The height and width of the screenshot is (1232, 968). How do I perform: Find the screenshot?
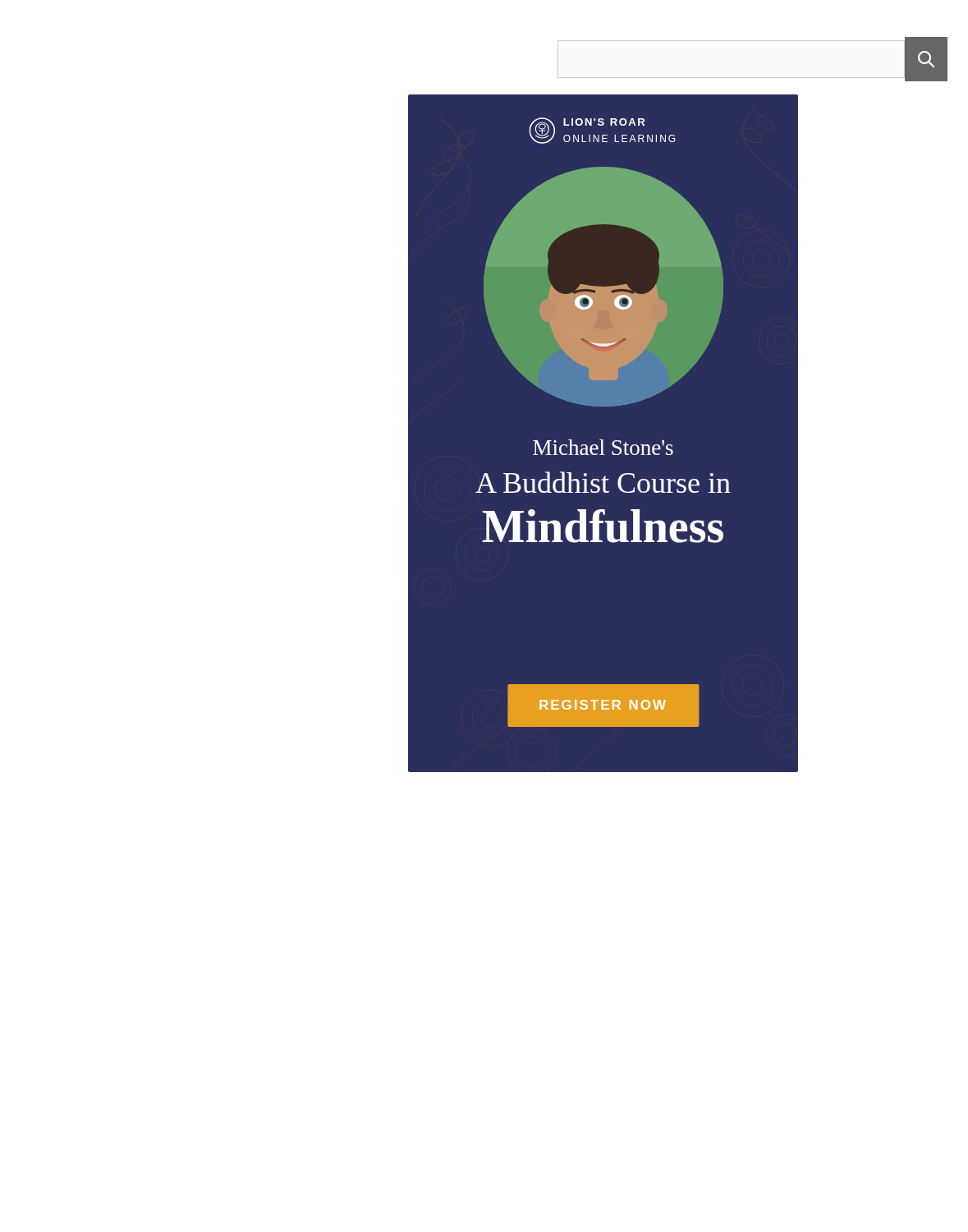[x=752, y=60]
